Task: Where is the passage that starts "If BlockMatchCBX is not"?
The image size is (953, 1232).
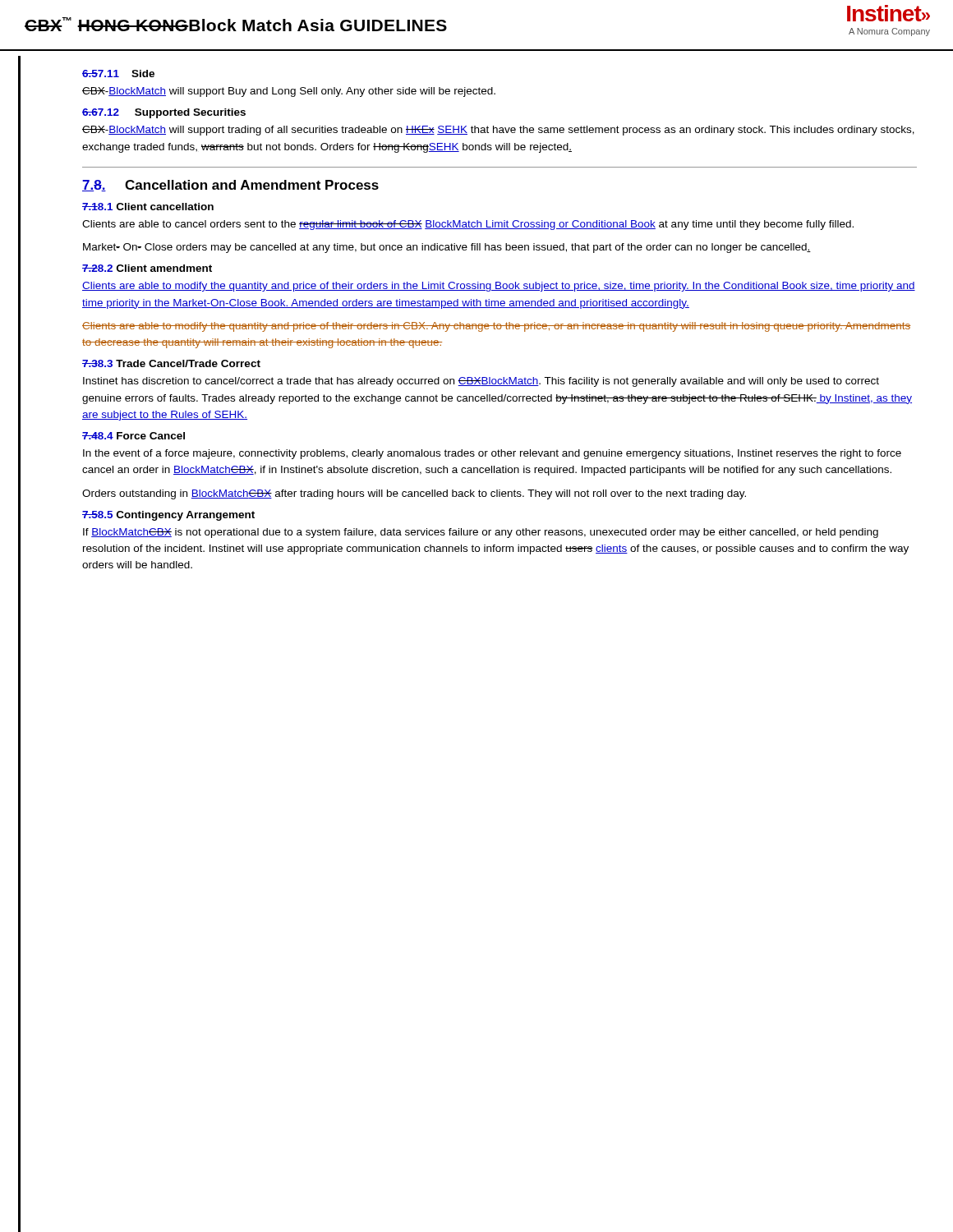Action: point(496,548)
